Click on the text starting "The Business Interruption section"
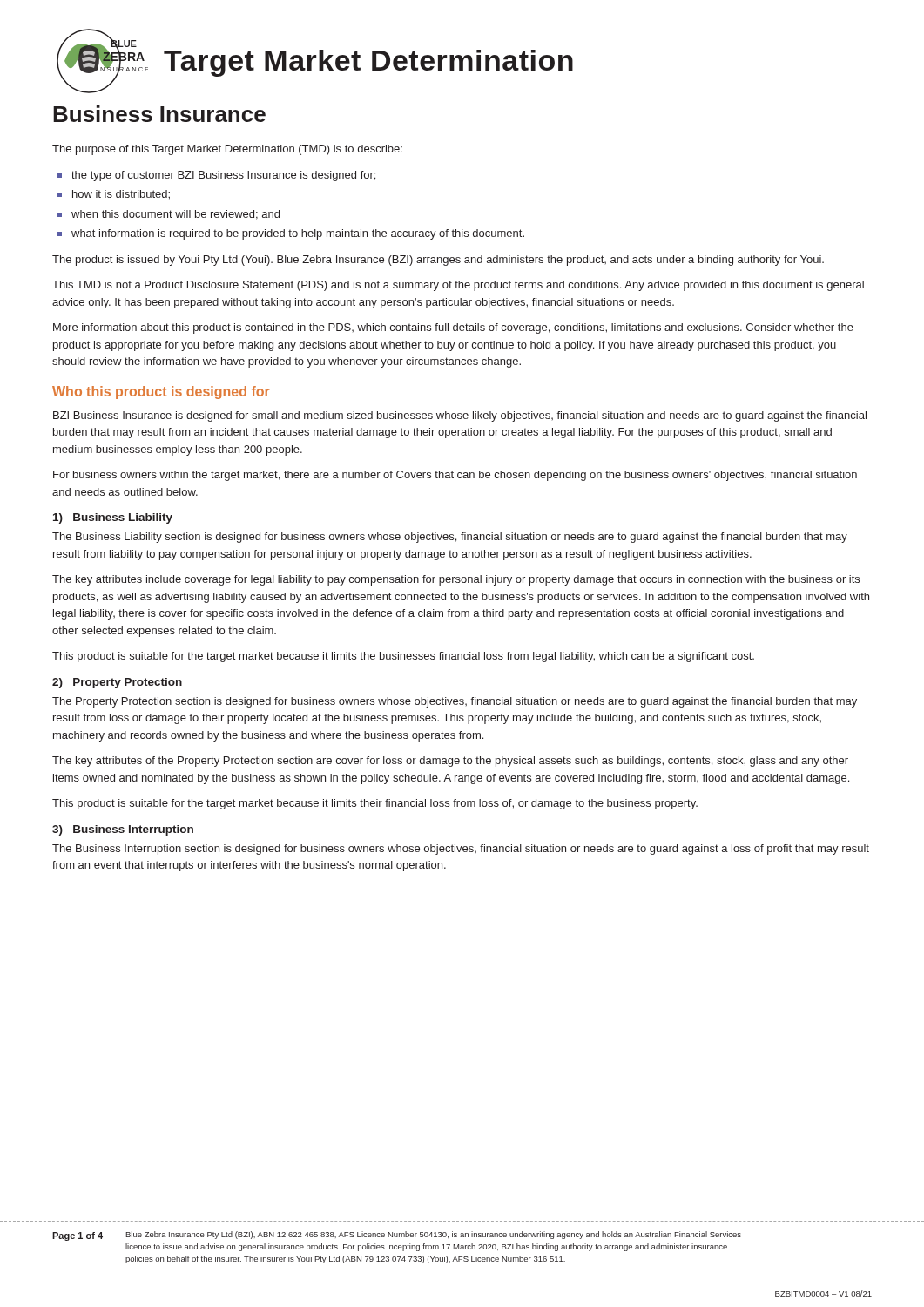The height and width of the screenshot is (1307, 924). (x=461, y=856)
